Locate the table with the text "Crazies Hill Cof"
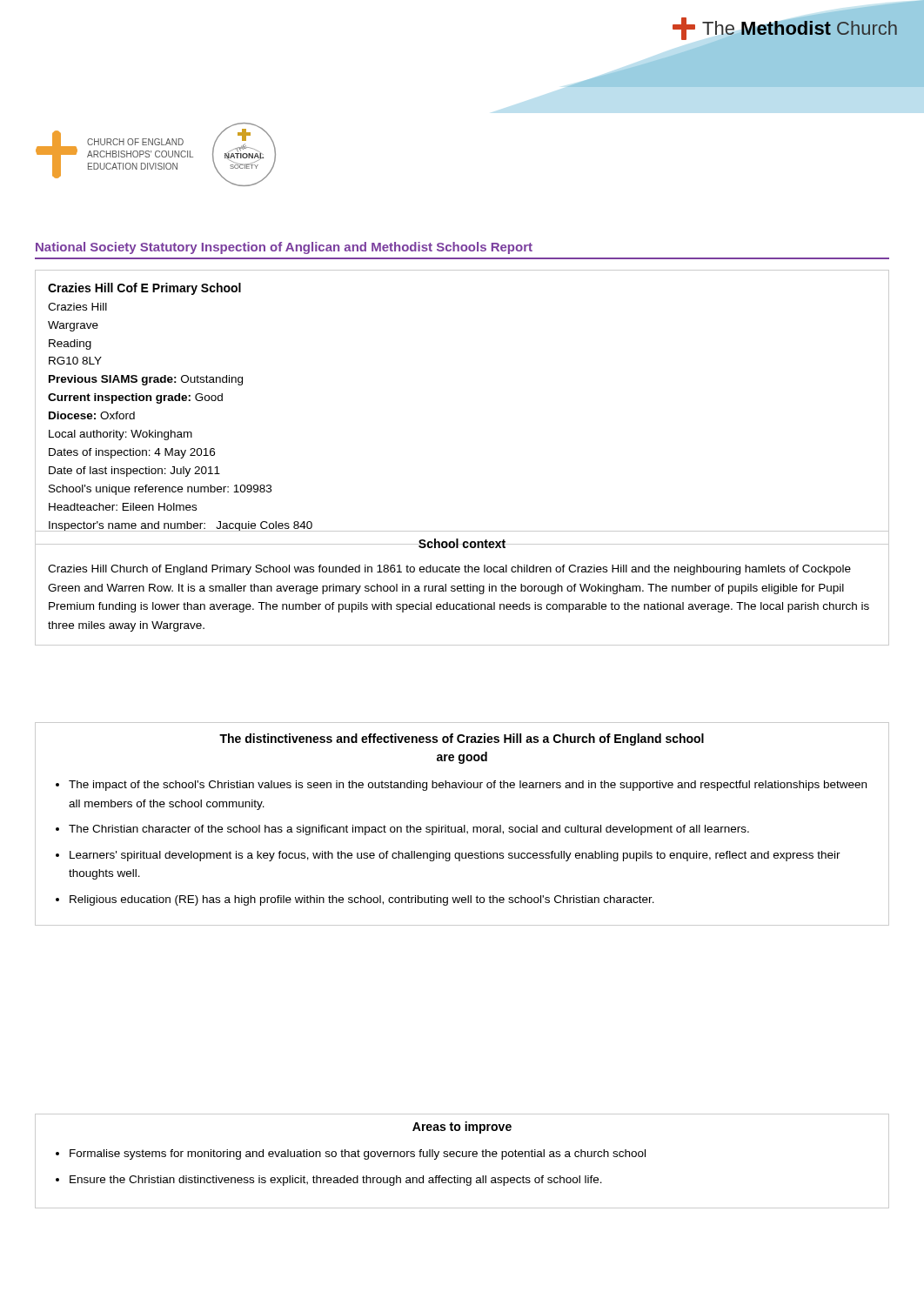This screenshot has height=1305, width=924. click(462, 407)
